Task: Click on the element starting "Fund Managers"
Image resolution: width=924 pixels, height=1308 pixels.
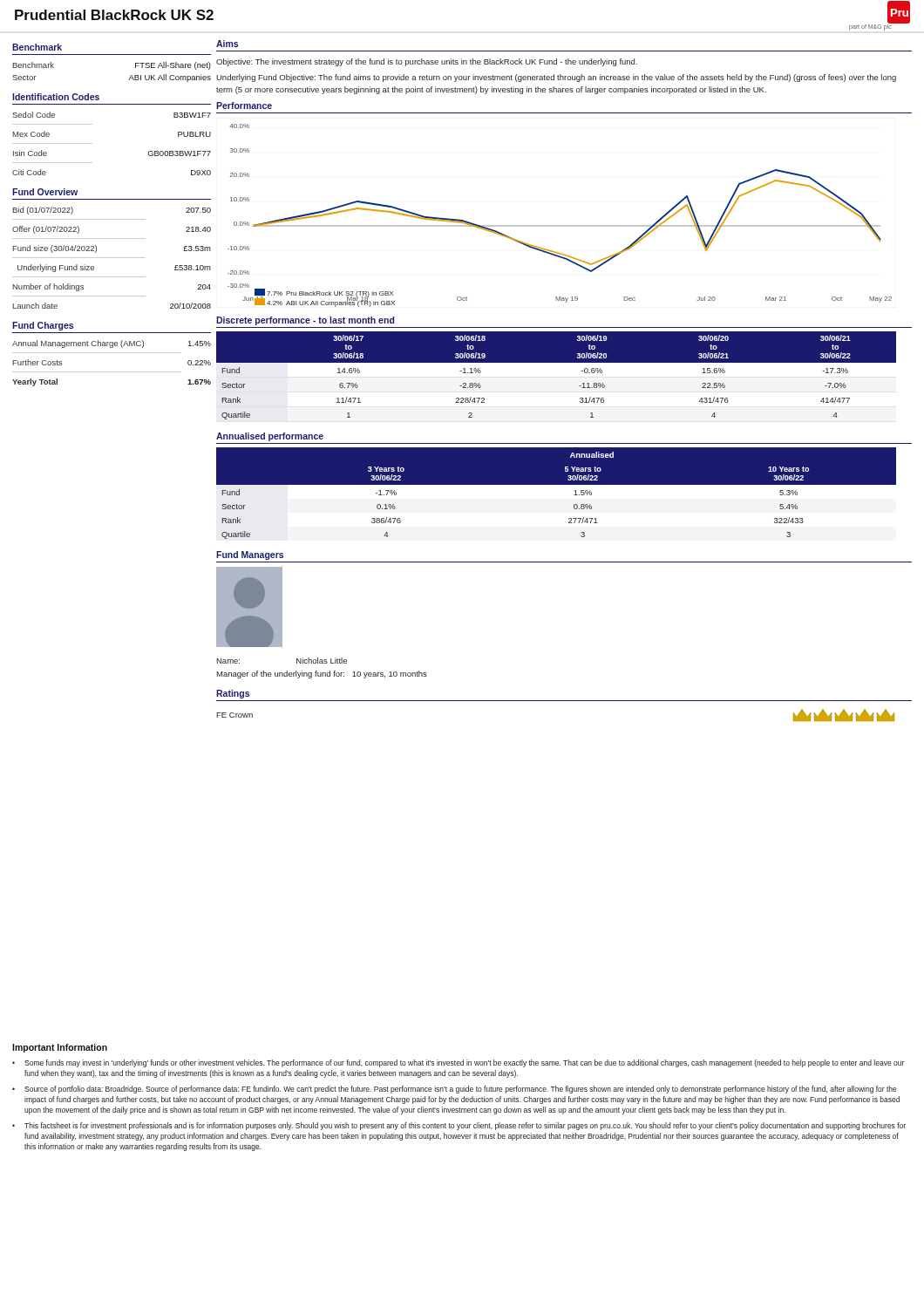Action: click(x=250, y=555)
